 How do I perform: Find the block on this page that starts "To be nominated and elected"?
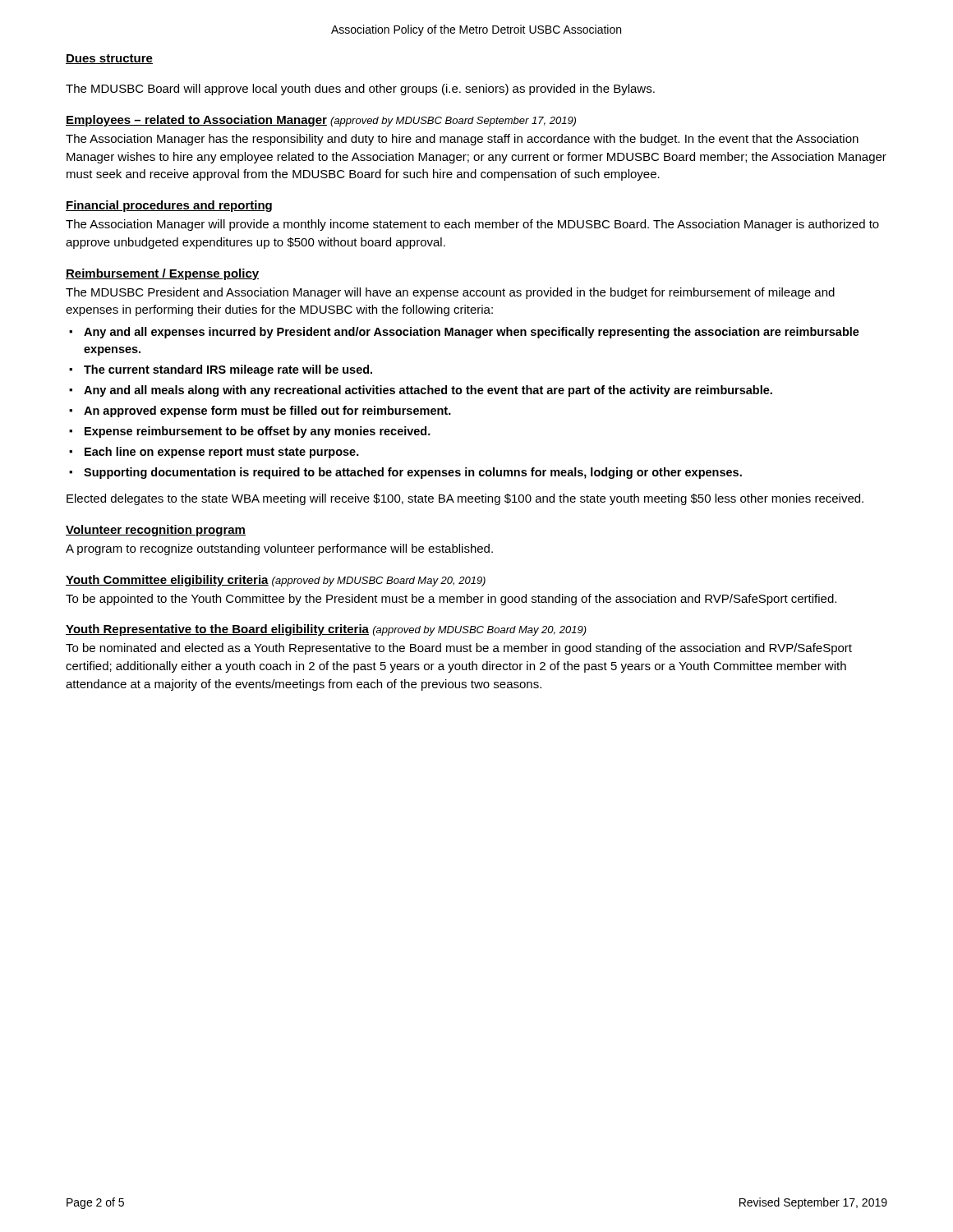(476, 666)
